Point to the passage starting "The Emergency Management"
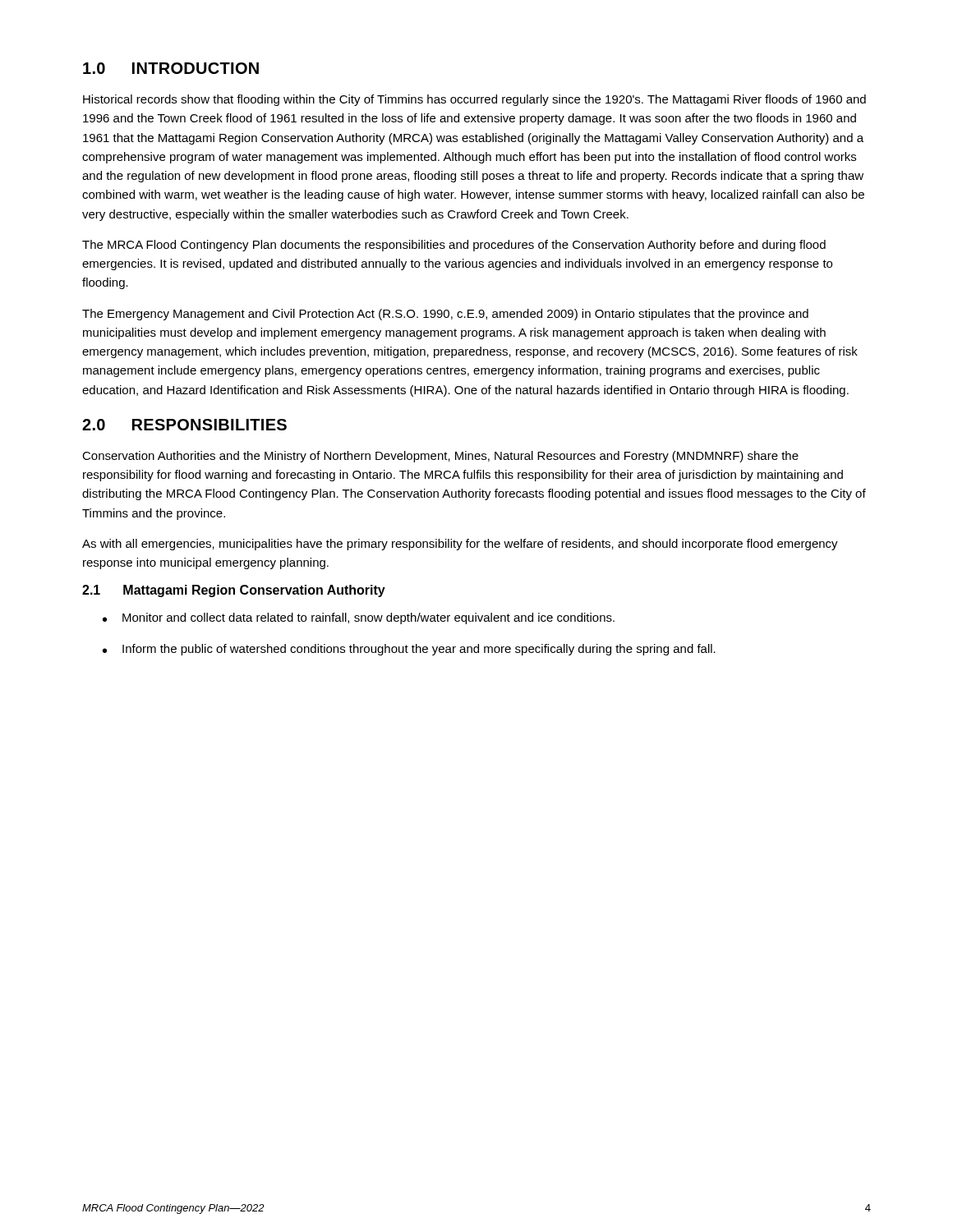The height and width of the screenshot is (1232, 953). [470, 351]
